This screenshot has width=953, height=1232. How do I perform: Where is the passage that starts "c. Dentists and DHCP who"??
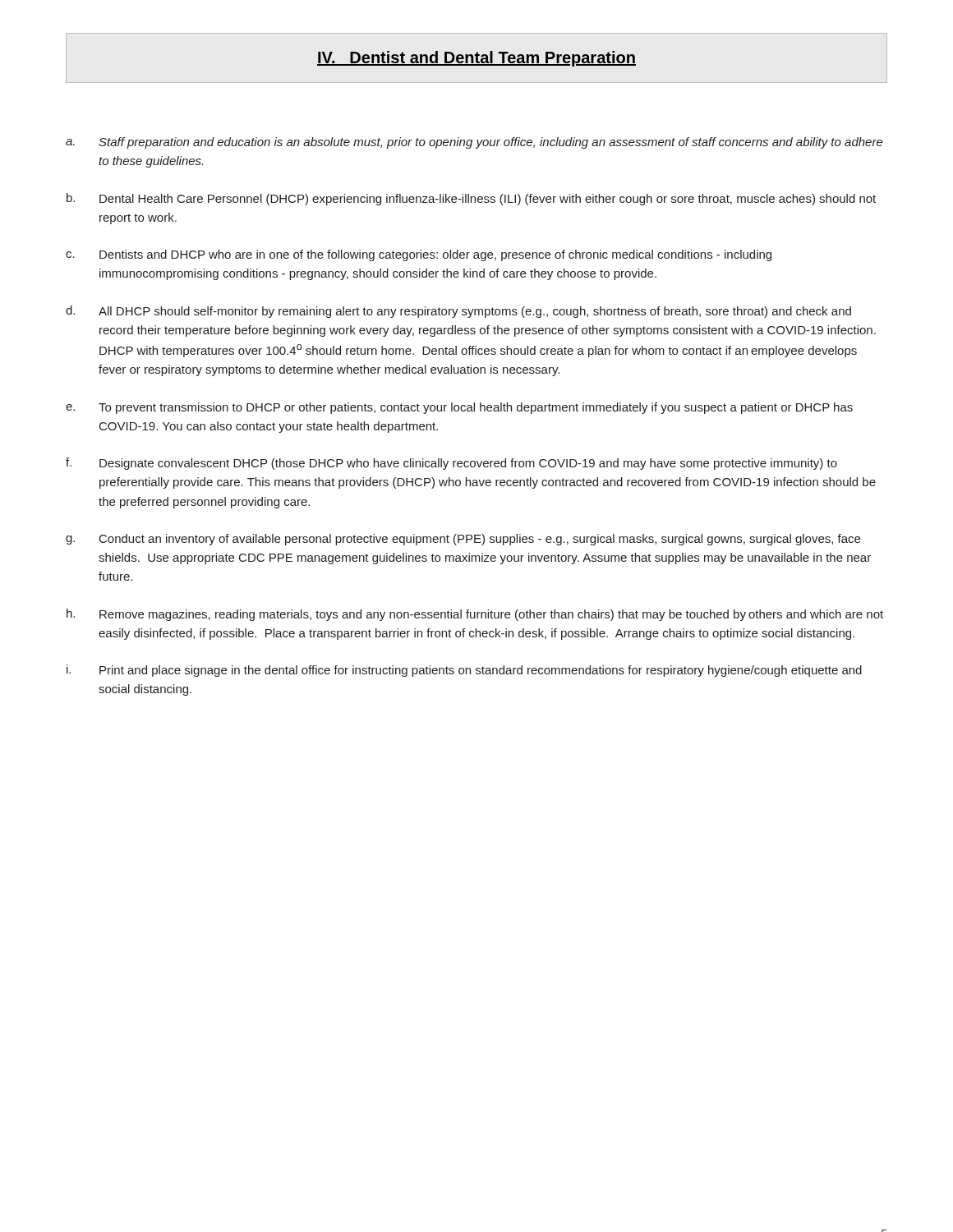(476, 264)
